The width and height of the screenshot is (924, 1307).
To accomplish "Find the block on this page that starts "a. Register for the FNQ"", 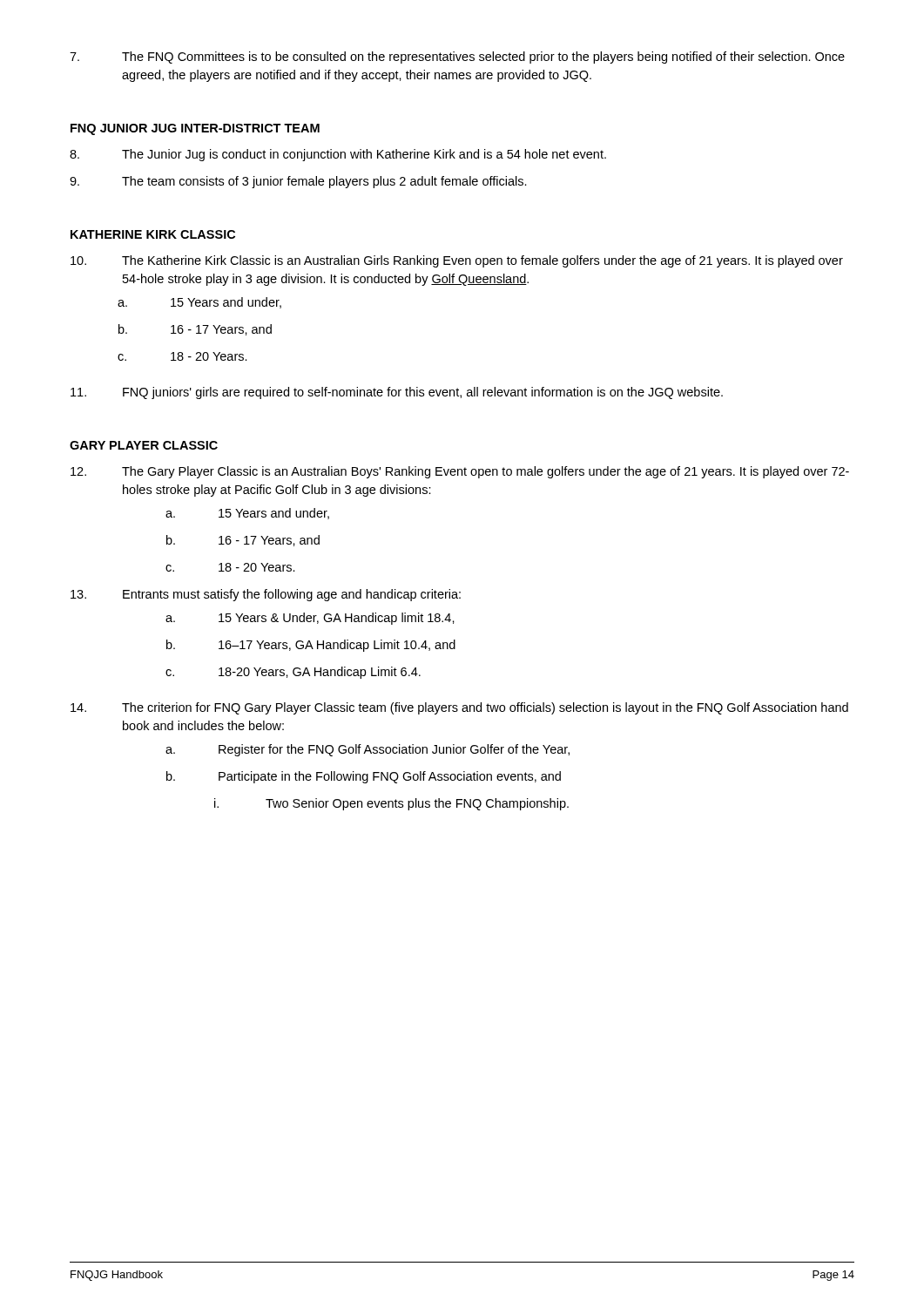I will [x=510, y=750].
